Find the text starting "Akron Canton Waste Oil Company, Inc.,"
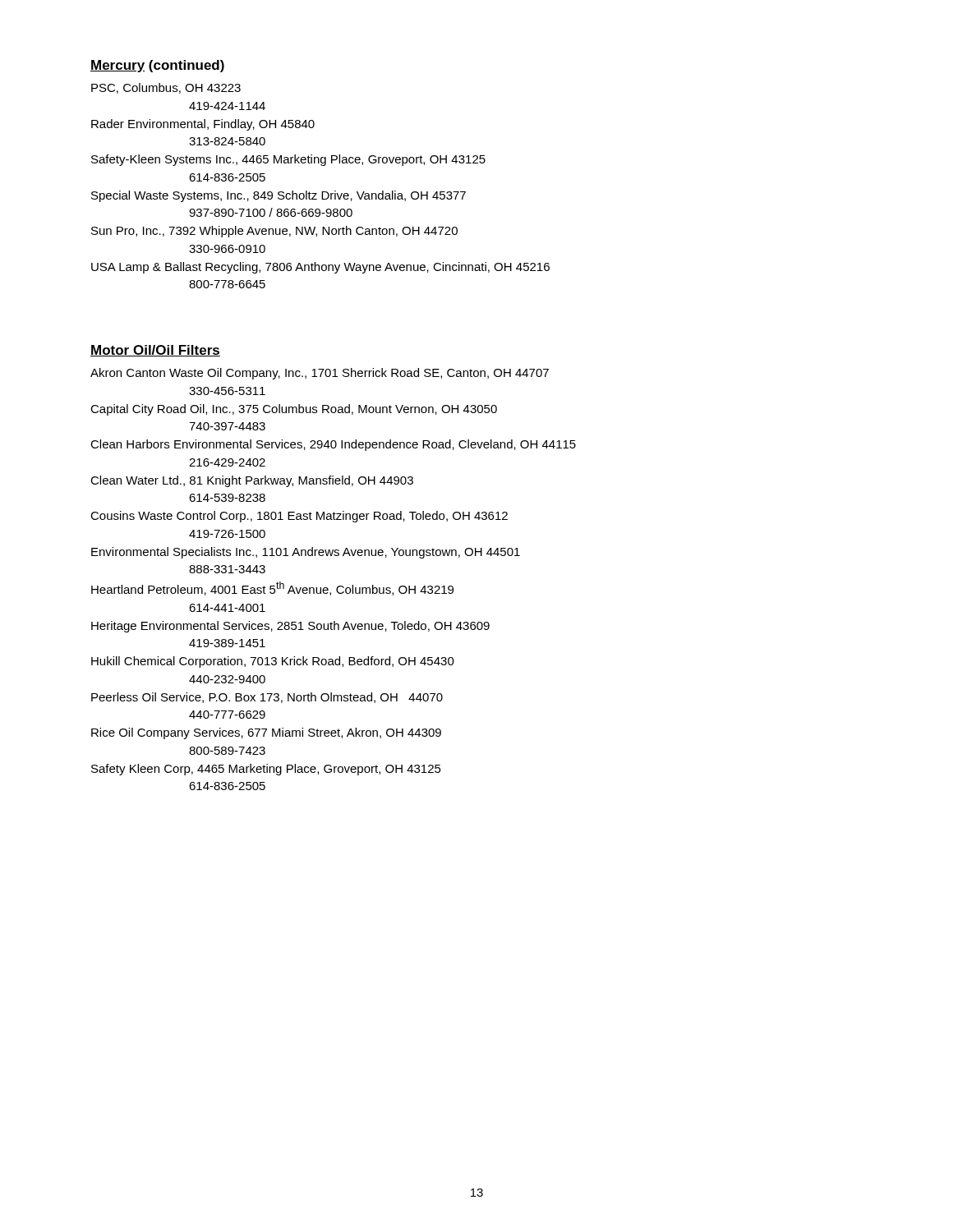The height and width of the screenshot is (1232, 953). click(x=476, y=383)
